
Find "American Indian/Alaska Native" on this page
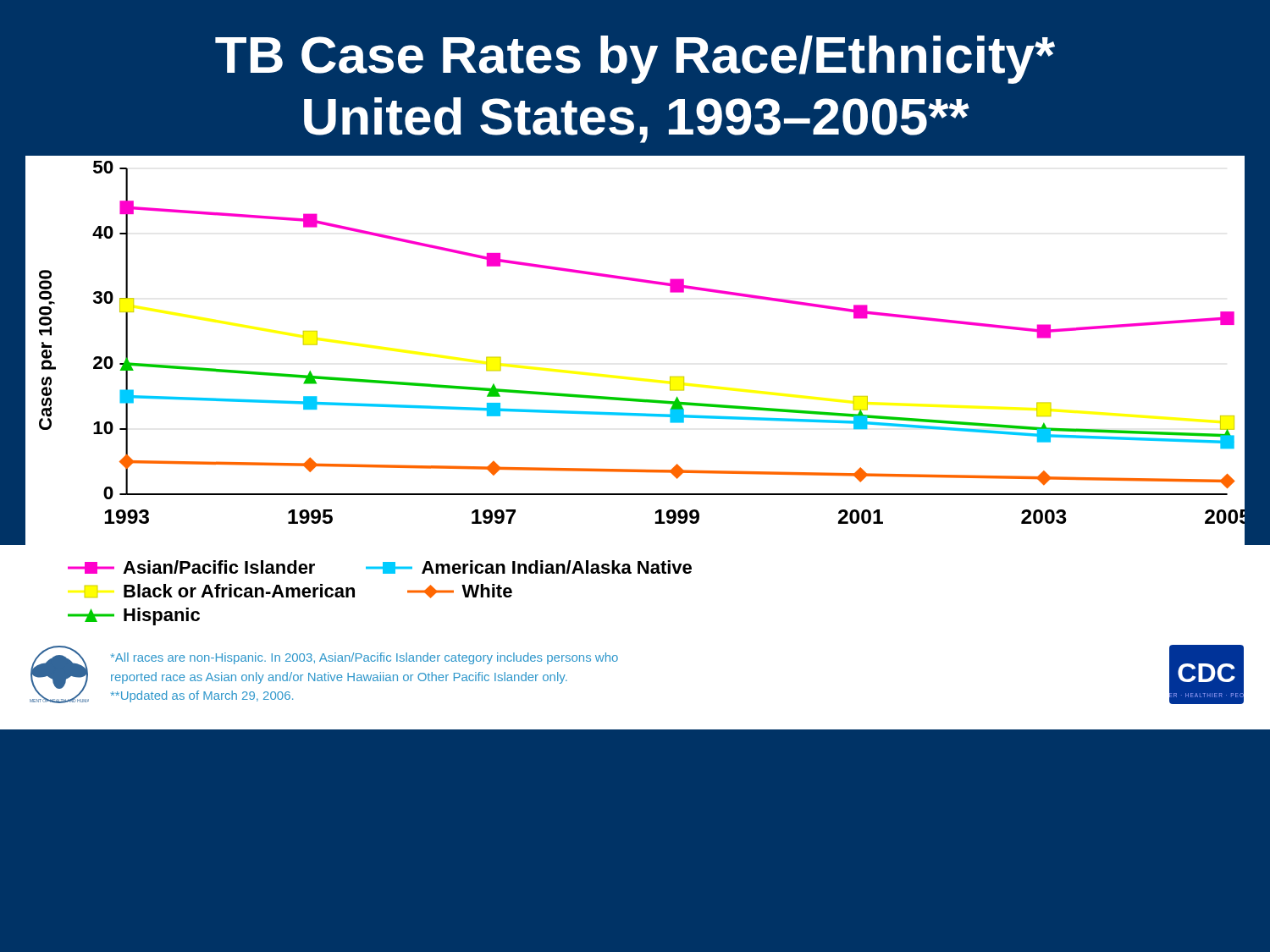529,568
